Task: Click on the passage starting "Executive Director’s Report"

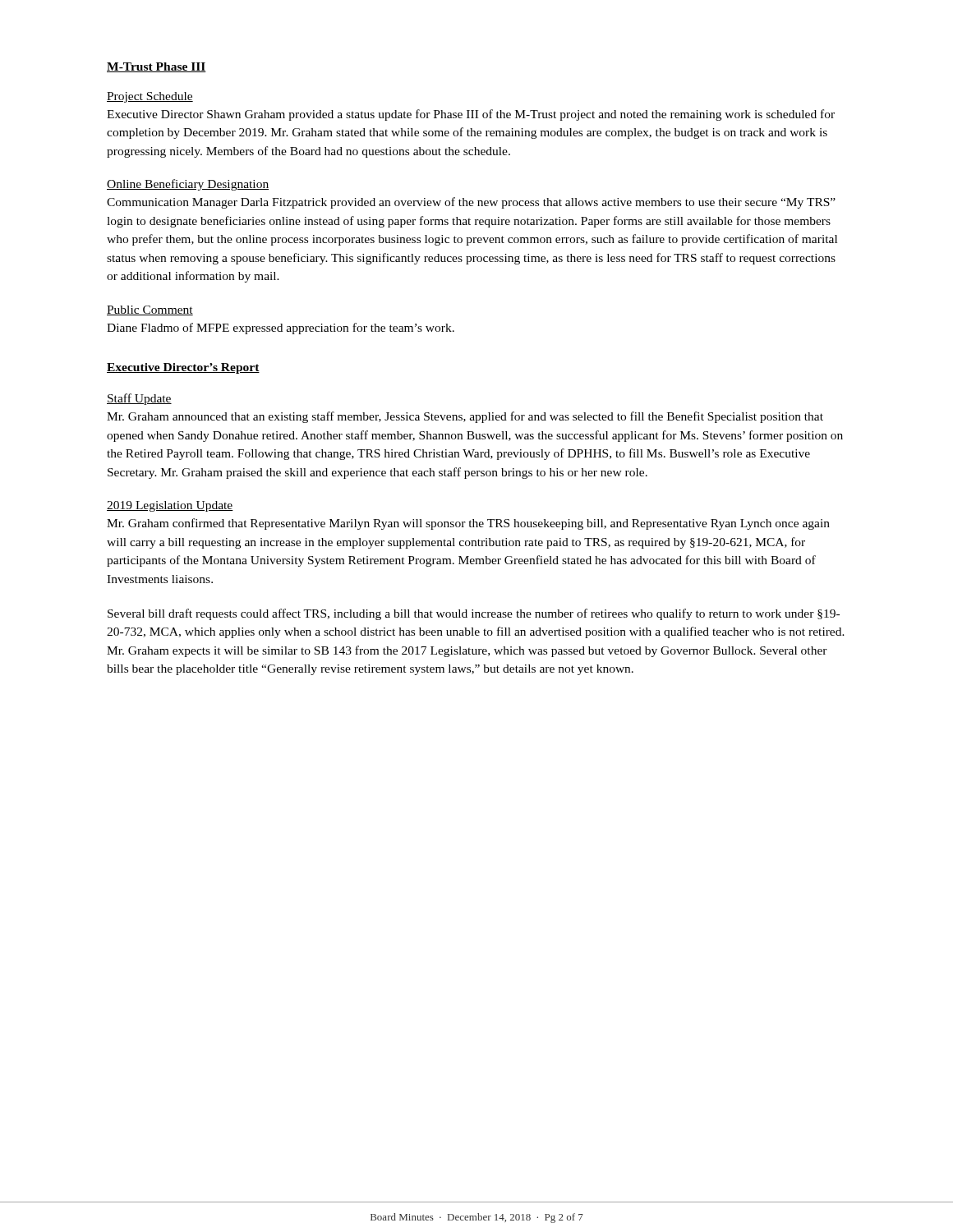Action: click(x=183, y=367)
